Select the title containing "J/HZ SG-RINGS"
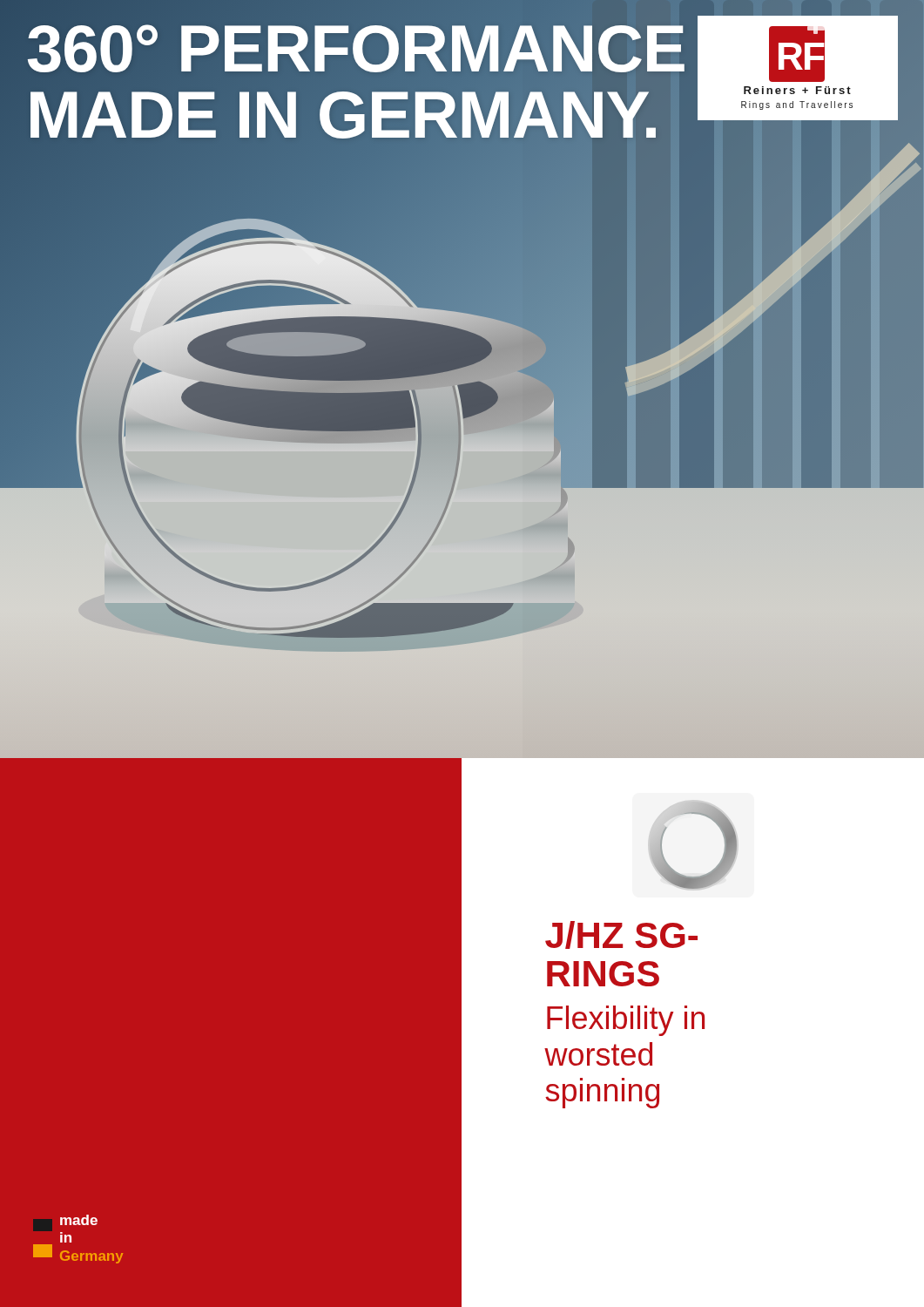Image resolution: width=924 pixels, height=1307 pixels. (x=622, y=955)
